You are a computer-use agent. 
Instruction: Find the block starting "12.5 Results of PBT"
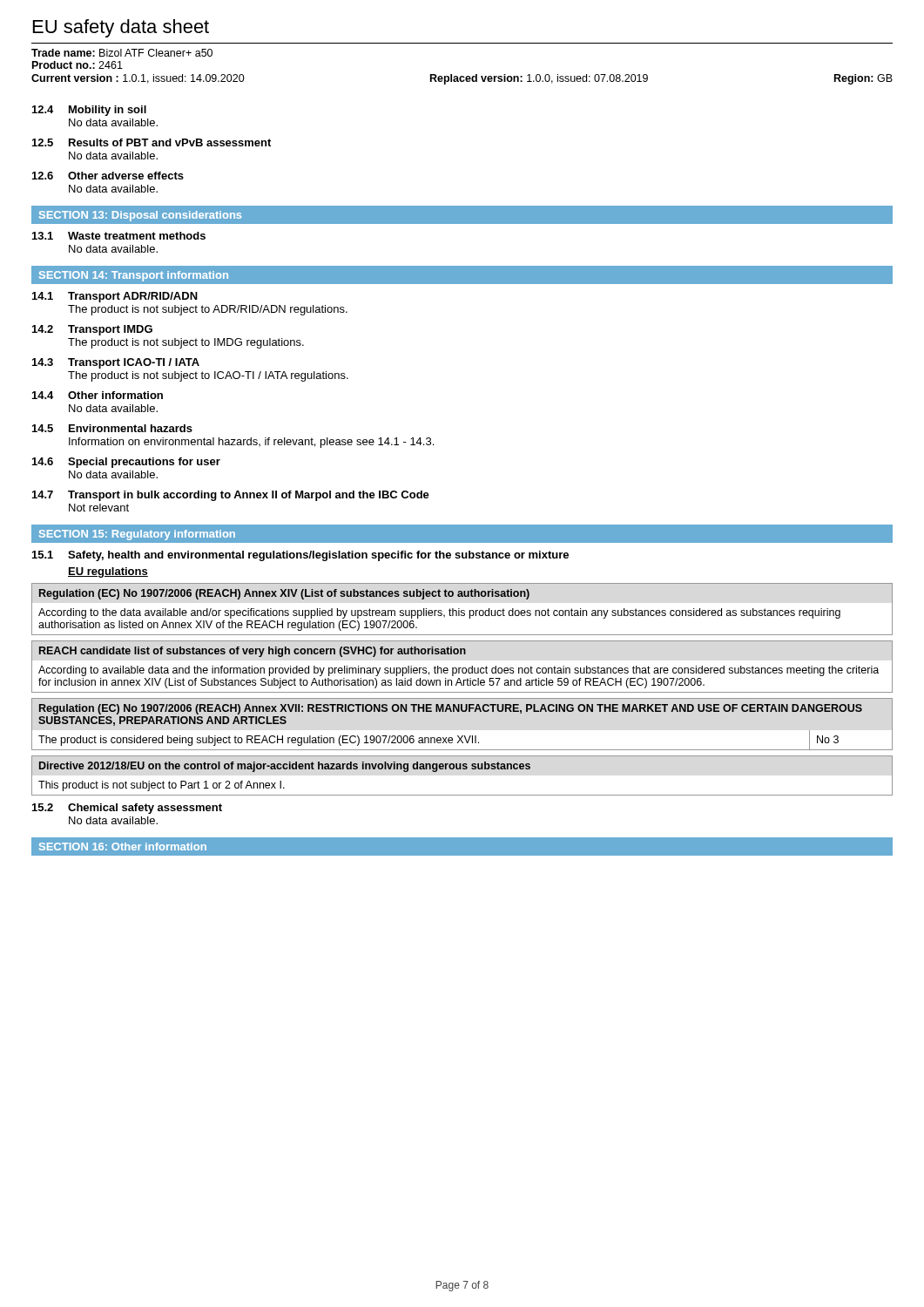tap(151, 142)
